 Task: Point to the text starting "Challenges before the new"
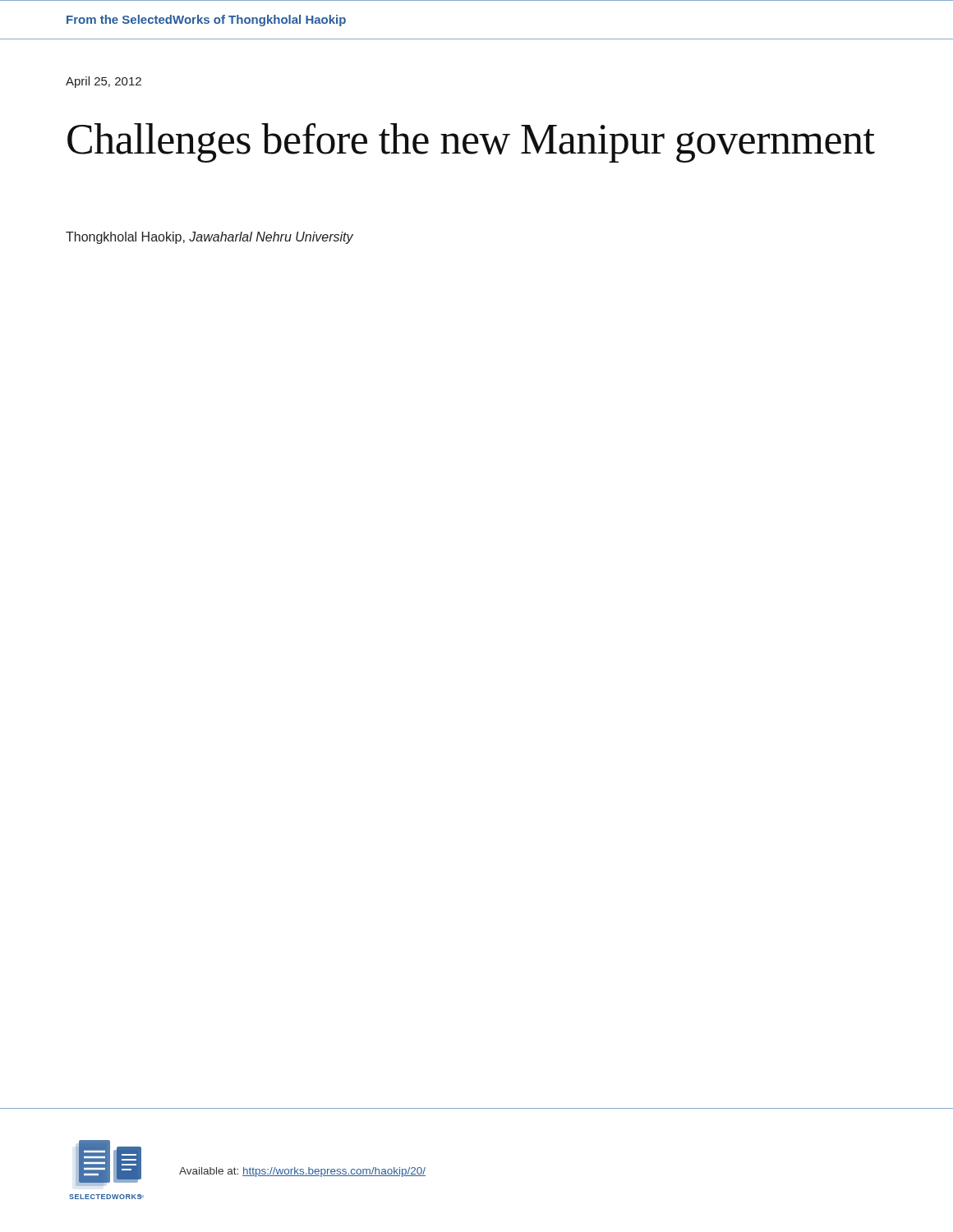click(470, 139)
